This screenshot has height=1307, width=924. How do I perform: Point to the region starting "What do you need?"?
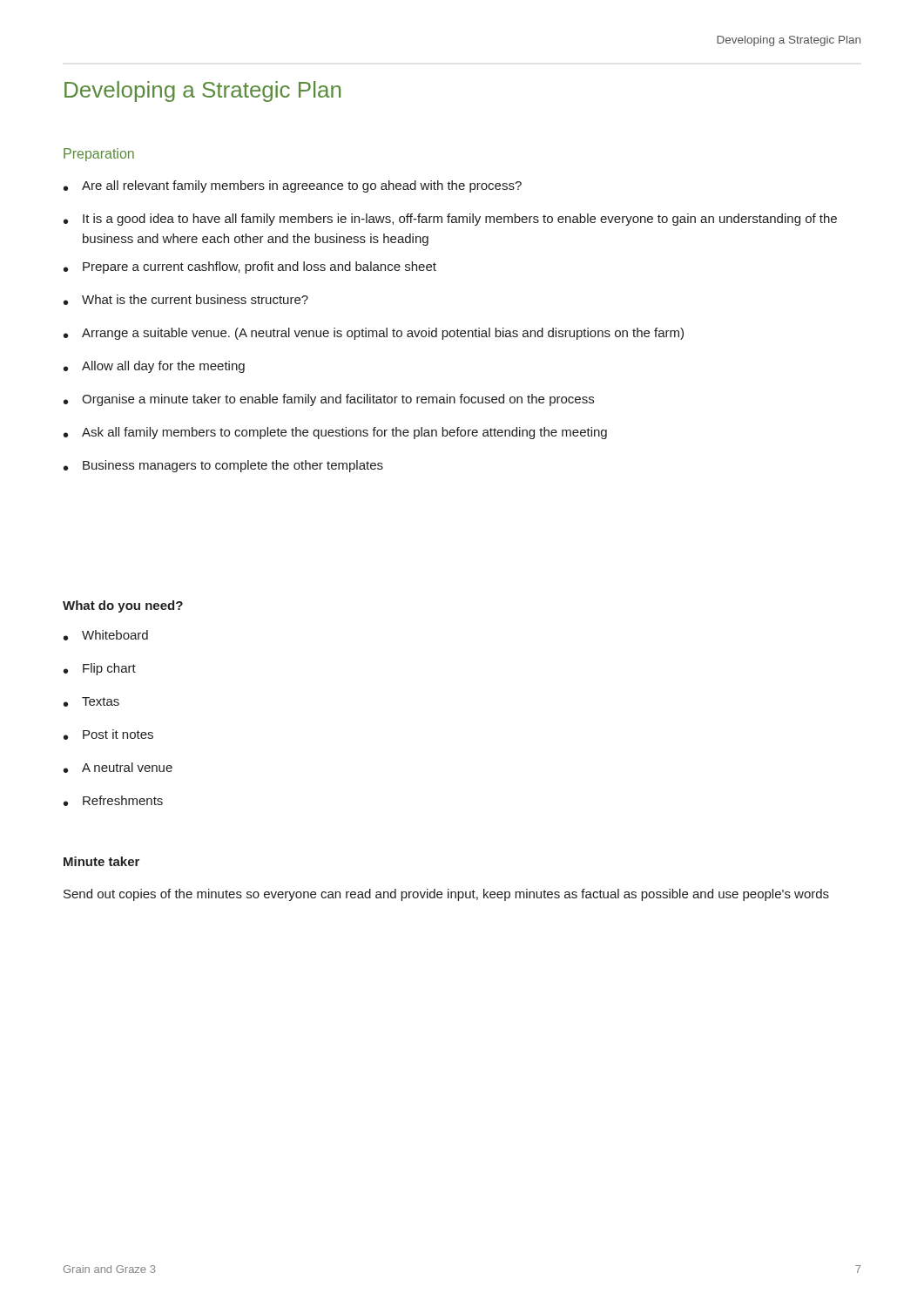coord(123,605)
